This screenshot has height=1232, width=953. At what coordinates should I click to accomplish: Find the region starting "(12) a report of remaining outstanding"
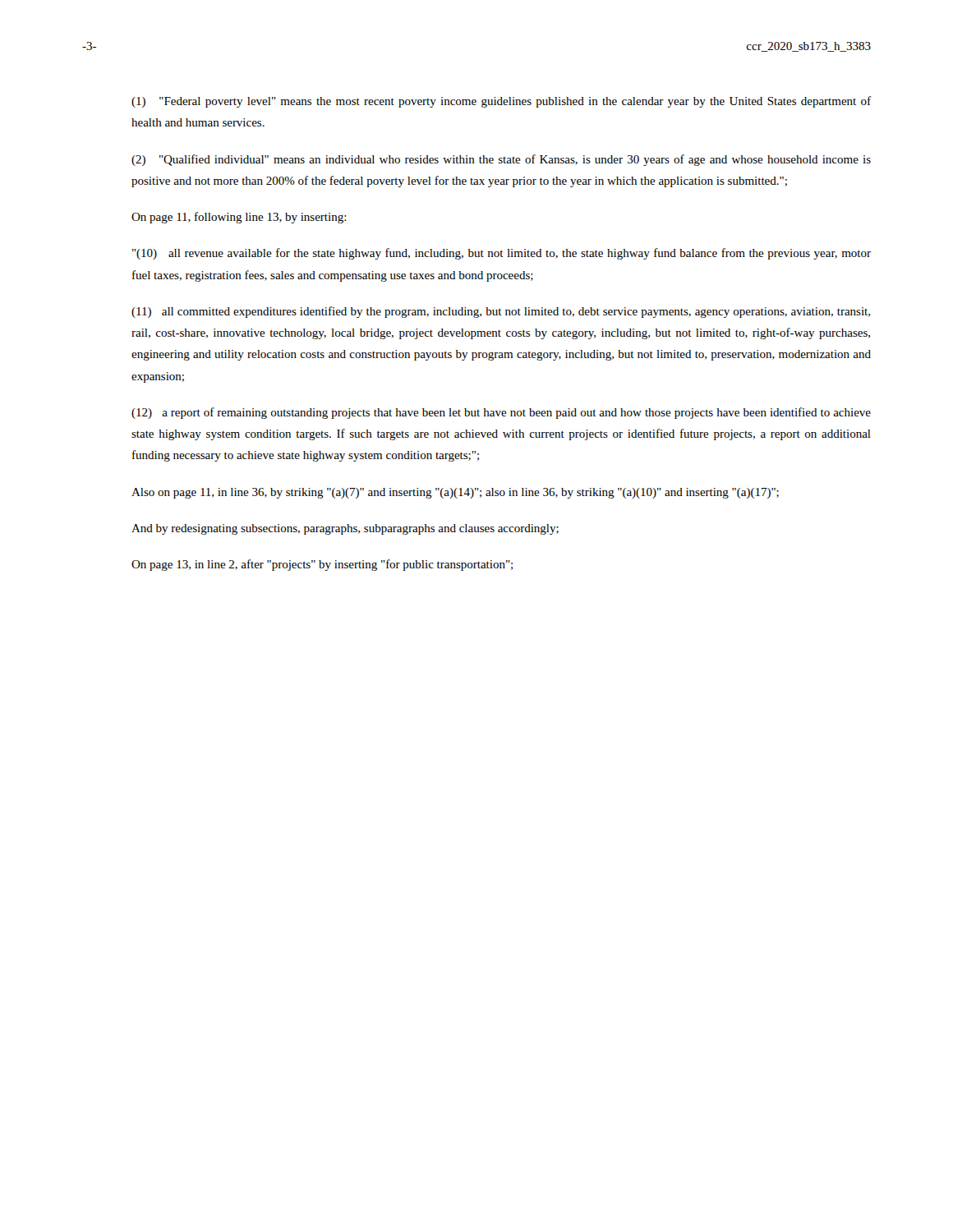coord(501,434)
